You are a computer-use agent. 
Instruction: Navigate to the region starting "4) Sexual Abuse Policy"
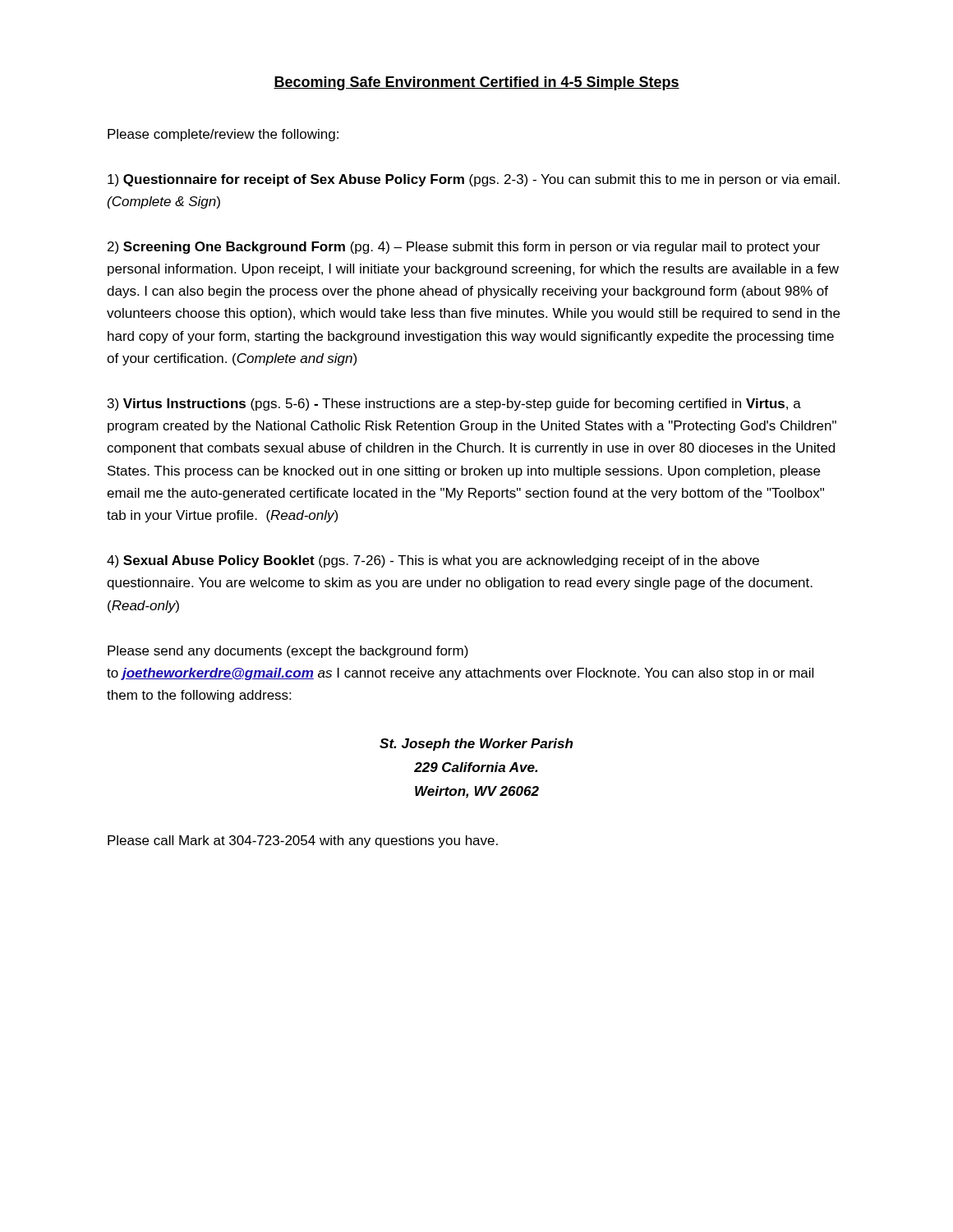tap(460, 583)
